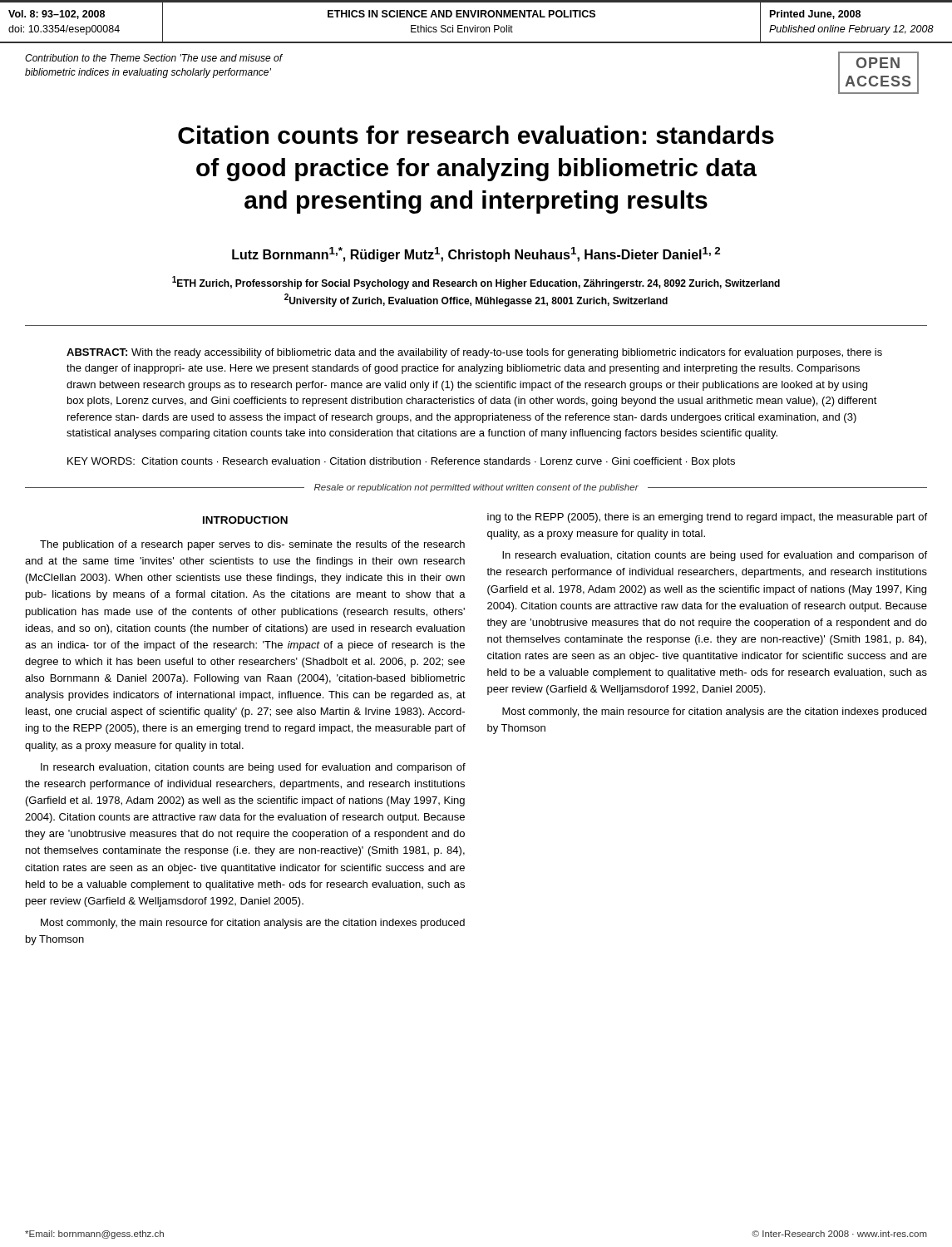
Task: Navigate to the block starting "Lutz Bornmann1,*, Rüdiger Mutz1, Christoph Neuhaus1, Hans-Dieter Daniel1,"
Action: tap(476, 253)
